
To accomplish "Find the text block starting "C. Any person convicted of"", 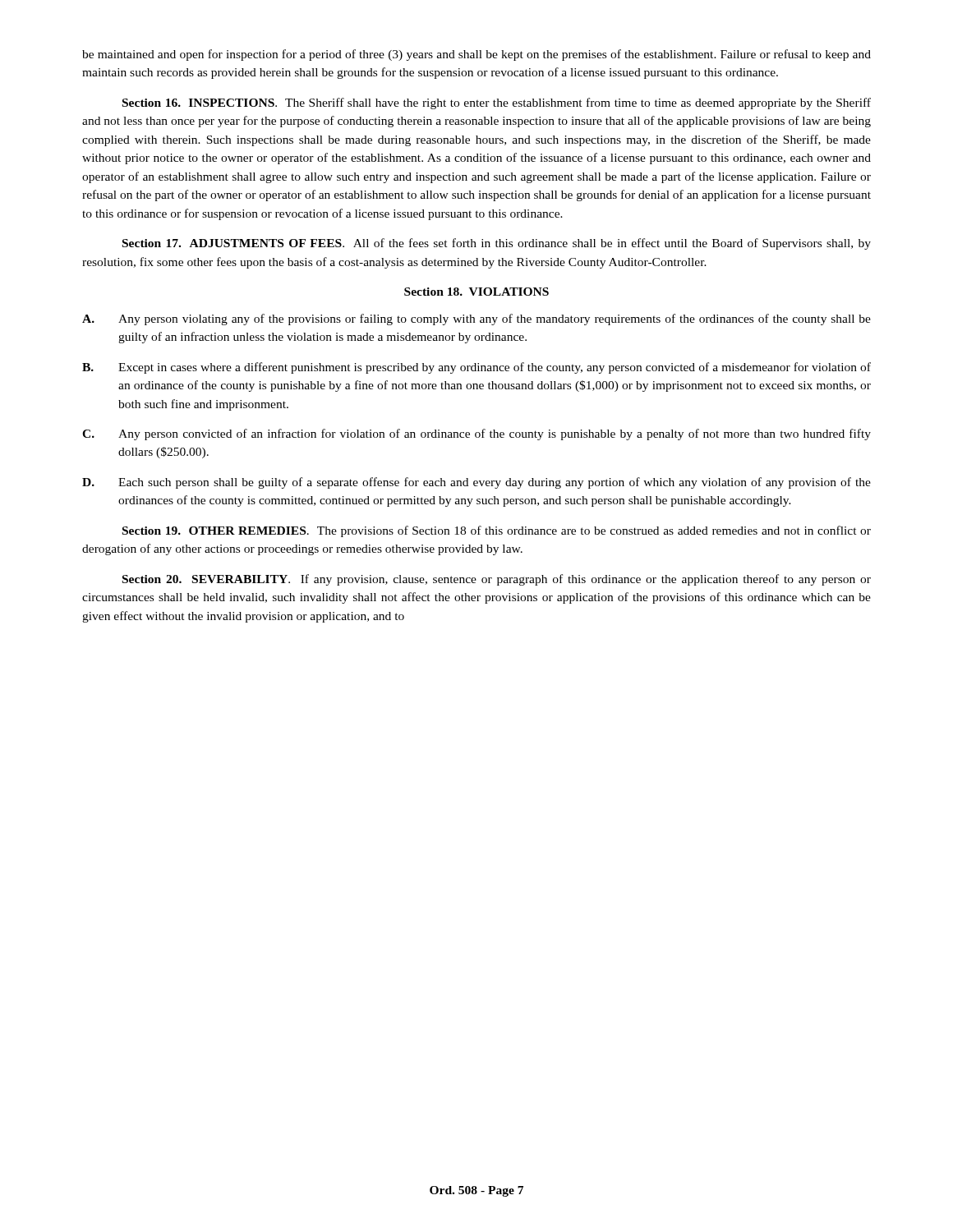I will pyautogui.click(x=476, y=443).
